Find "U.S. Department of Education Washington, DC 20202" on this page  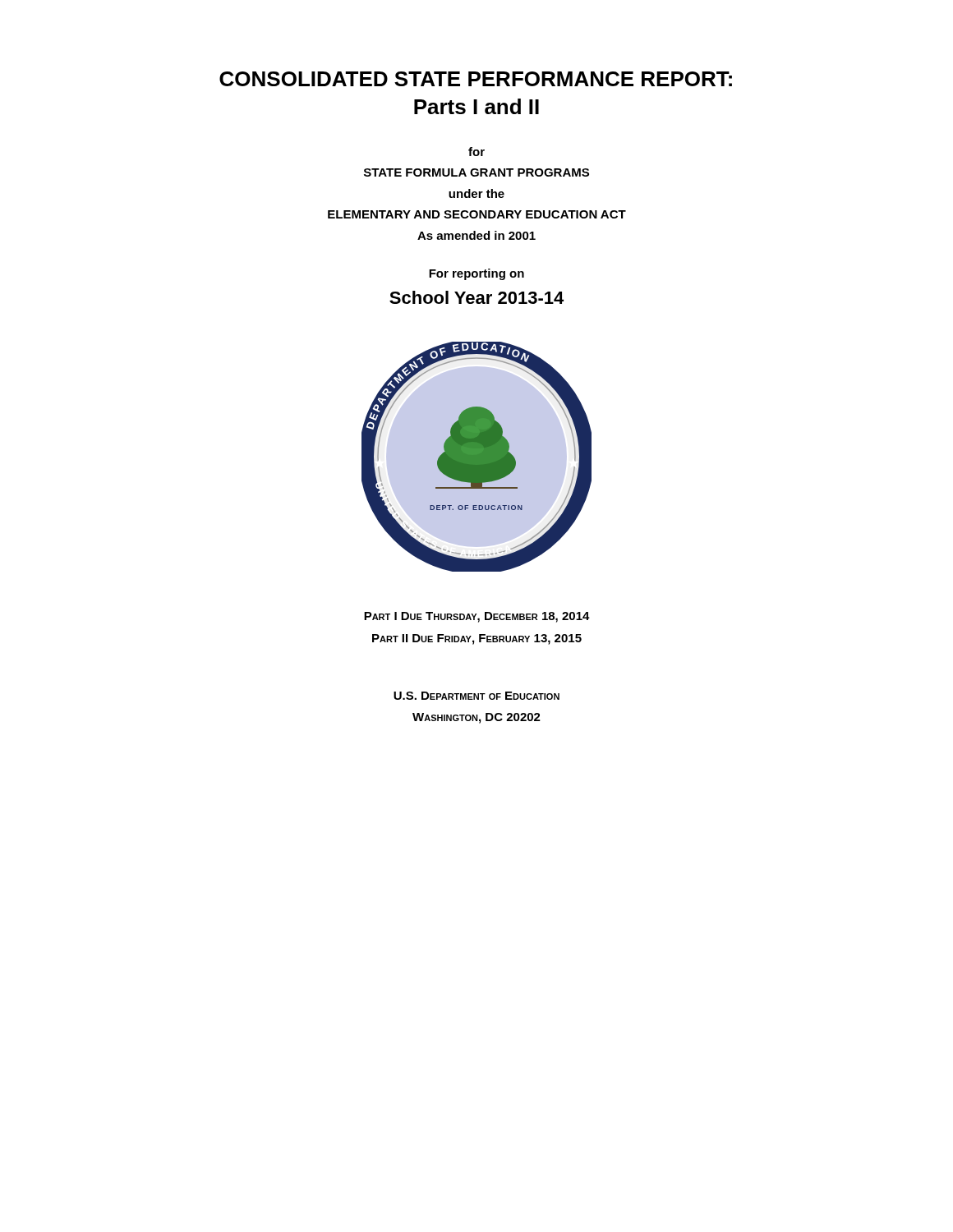coord(476,706)
